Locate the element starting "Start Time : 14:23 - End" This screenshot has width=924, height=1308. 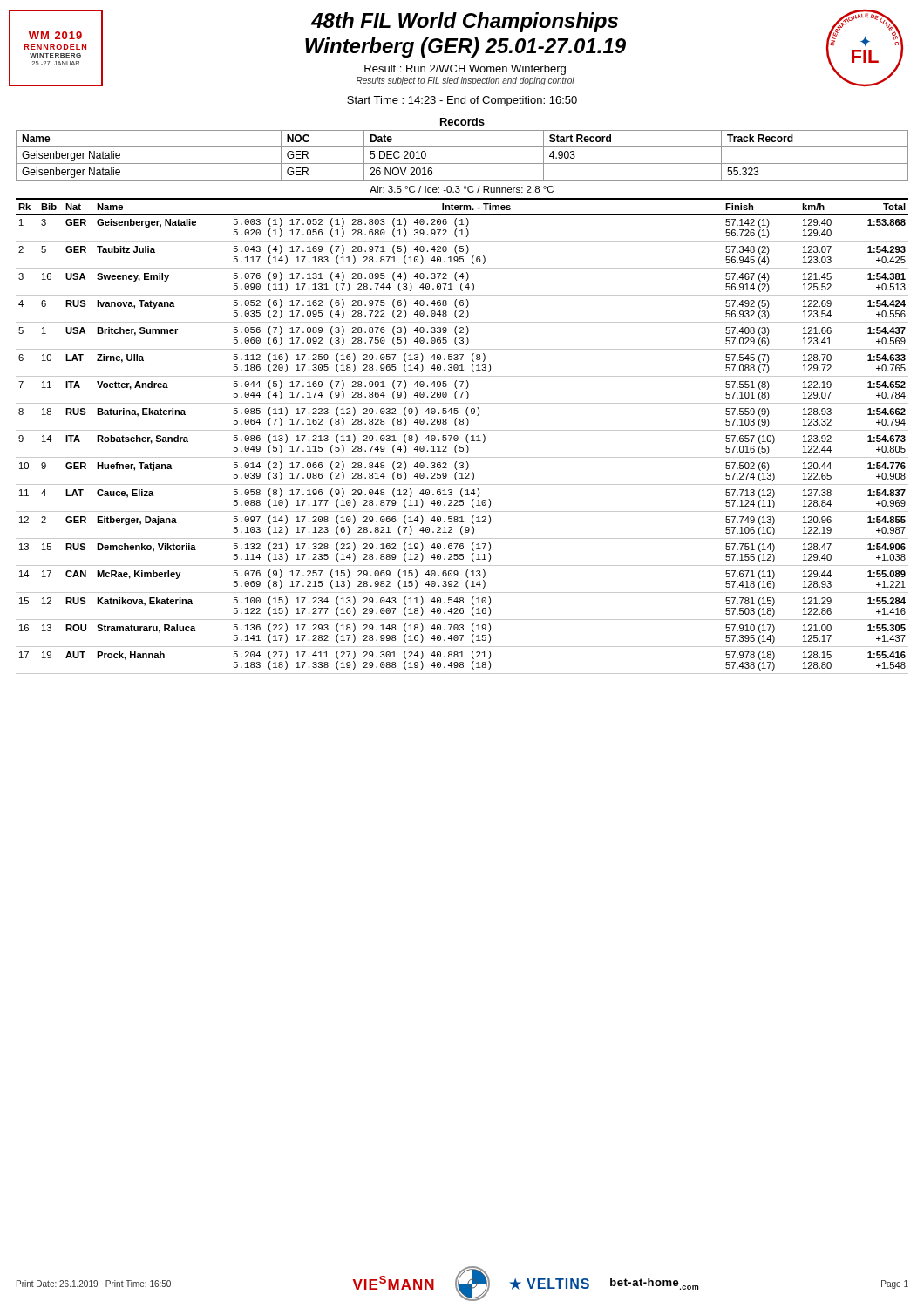pyautogui.click(x=462, y=100)
